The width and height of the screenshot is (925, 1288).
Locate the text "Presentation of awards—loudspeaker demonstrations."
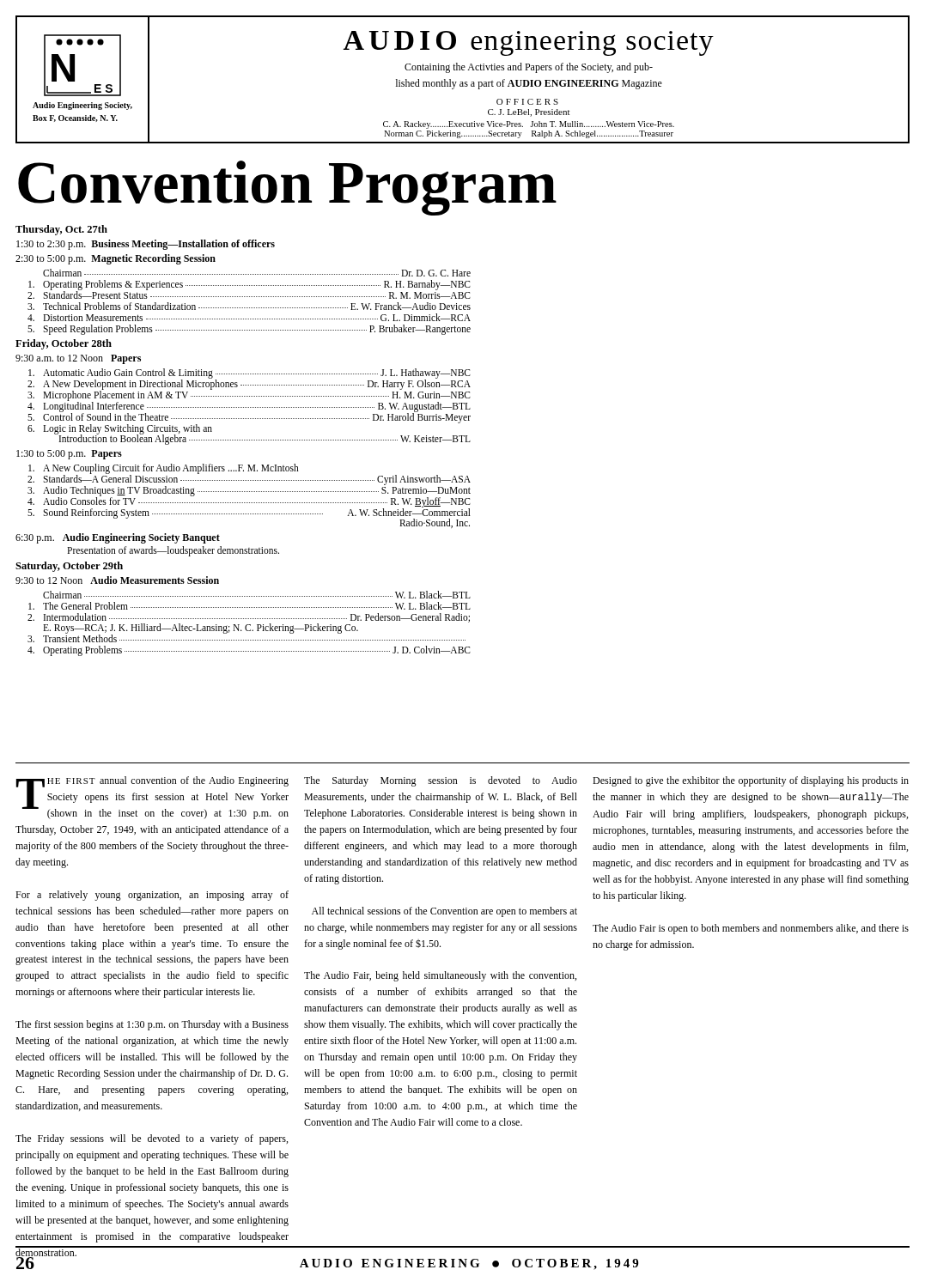coord(173,550)
